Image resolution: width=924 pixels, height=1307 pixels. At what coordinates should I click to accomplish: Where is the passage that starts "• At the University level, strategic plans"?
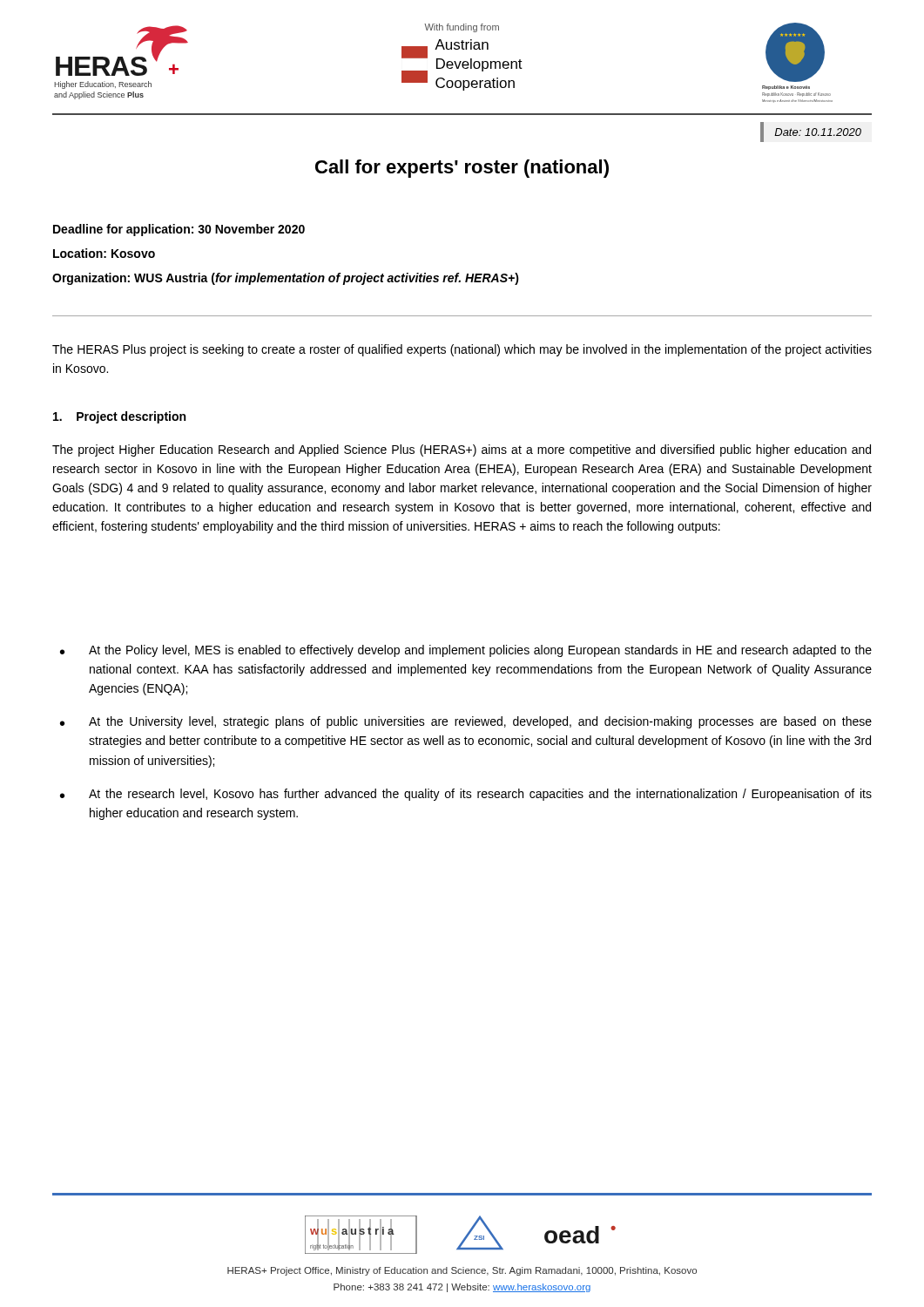click(462, 741)
